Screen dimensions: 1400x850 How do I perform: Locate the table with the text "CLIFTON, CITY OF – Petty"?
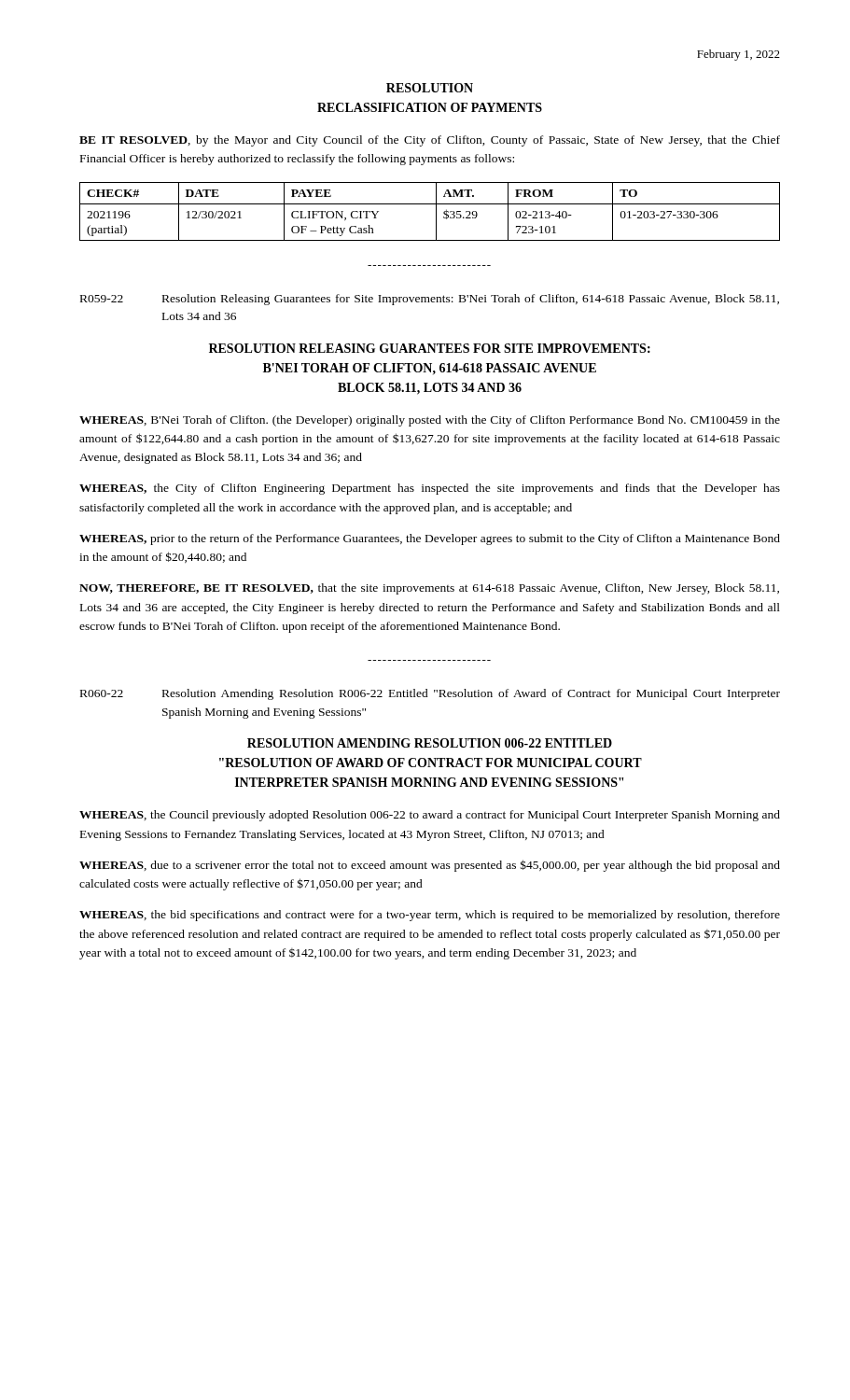click(430, 211)
